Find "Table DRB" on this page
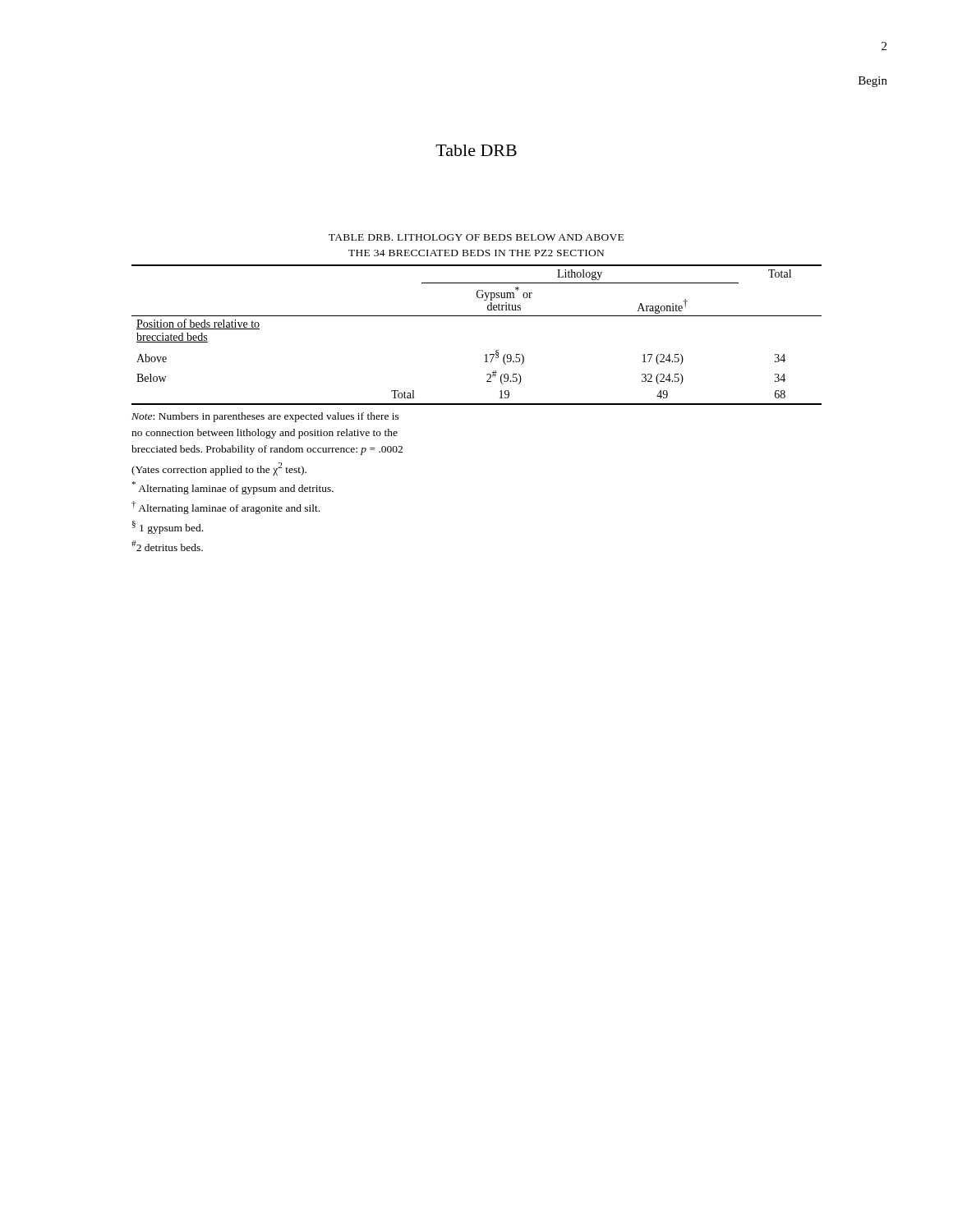The height and width of the screenshot is (1232, 953). tap(476, 150)
